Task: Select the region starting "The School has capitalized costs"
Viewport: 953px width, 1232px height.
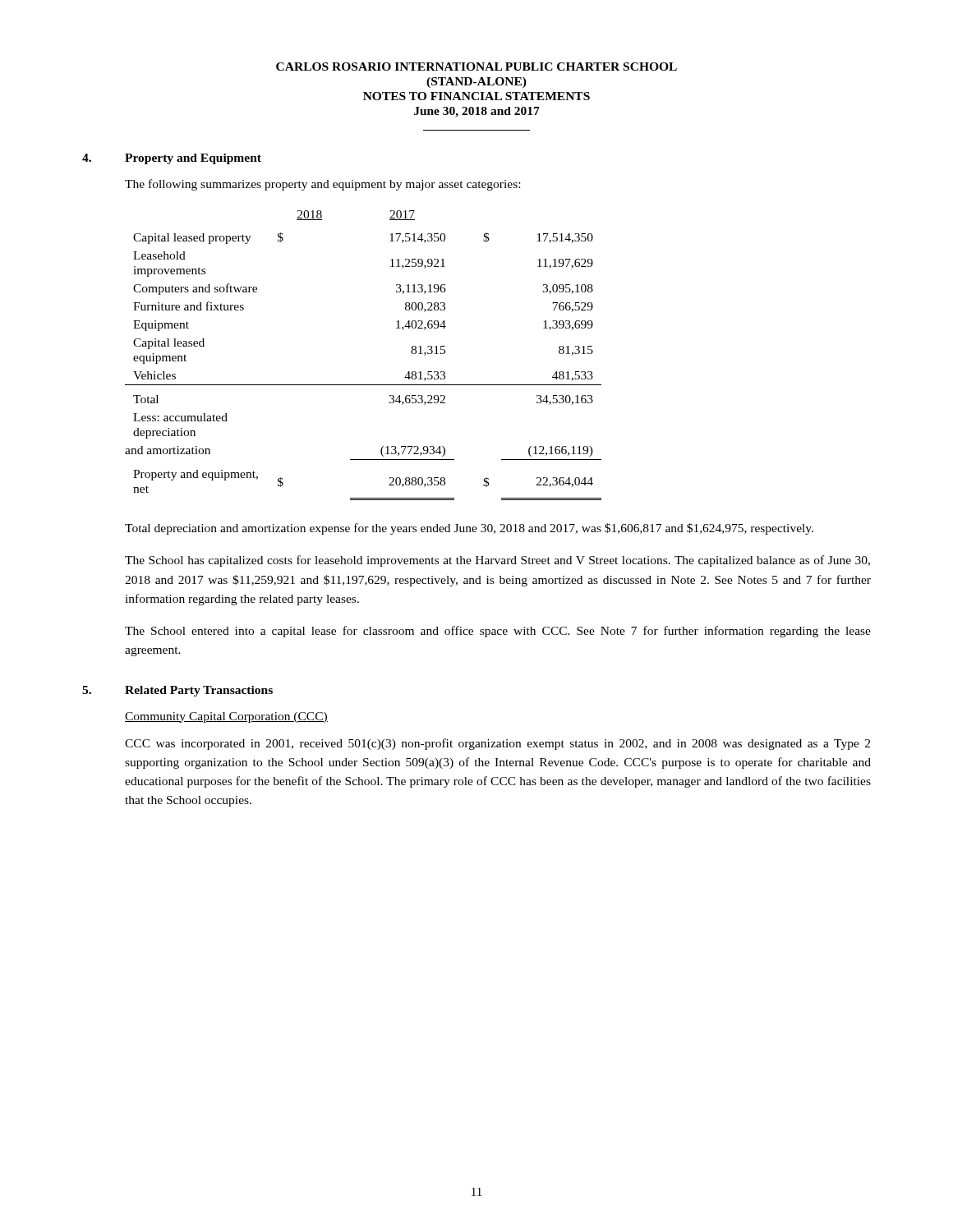Action: (x=498, y=579)
